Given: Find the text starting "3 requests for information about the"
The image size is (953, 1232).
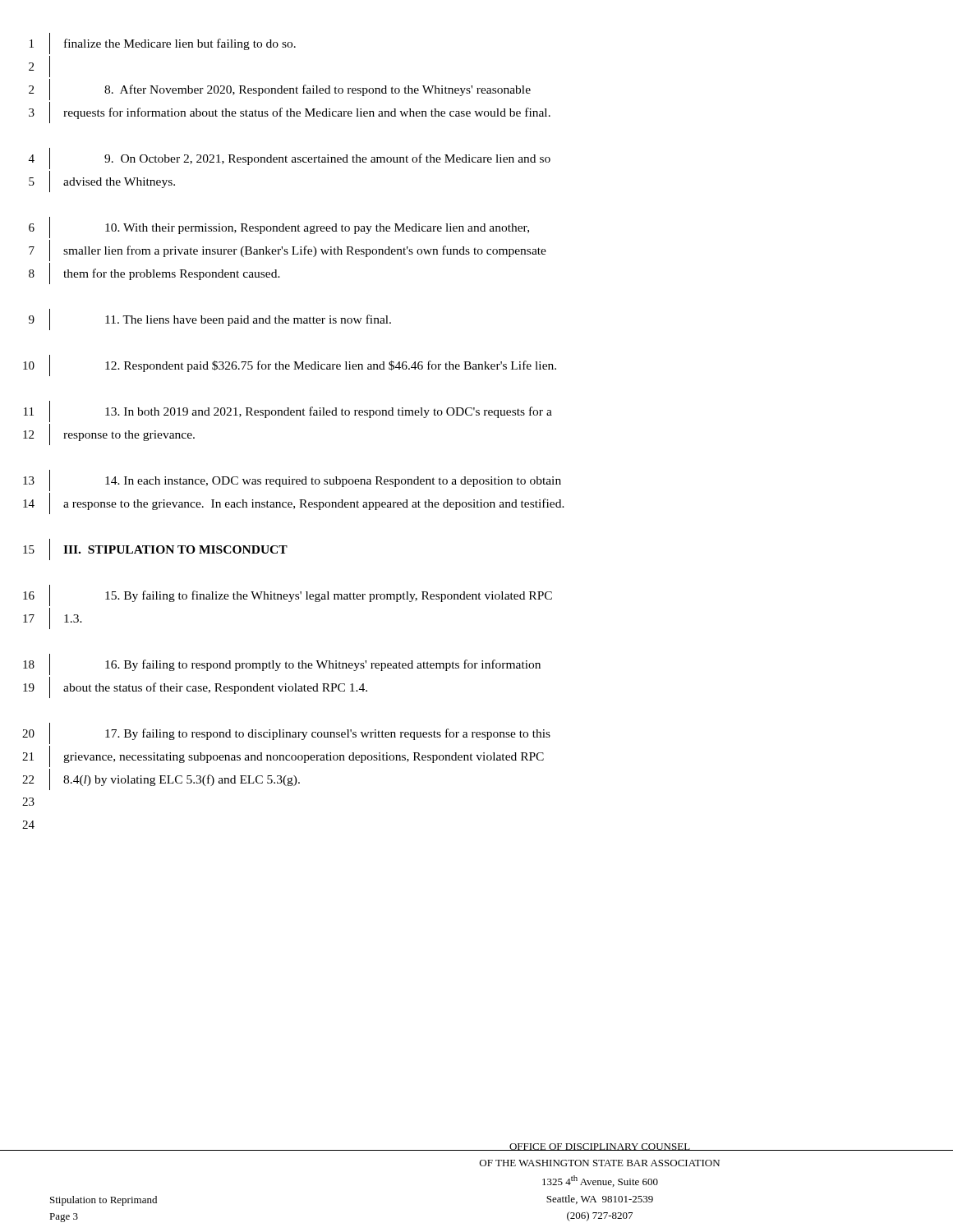Looking at the screenshot, I should point(476,112).
